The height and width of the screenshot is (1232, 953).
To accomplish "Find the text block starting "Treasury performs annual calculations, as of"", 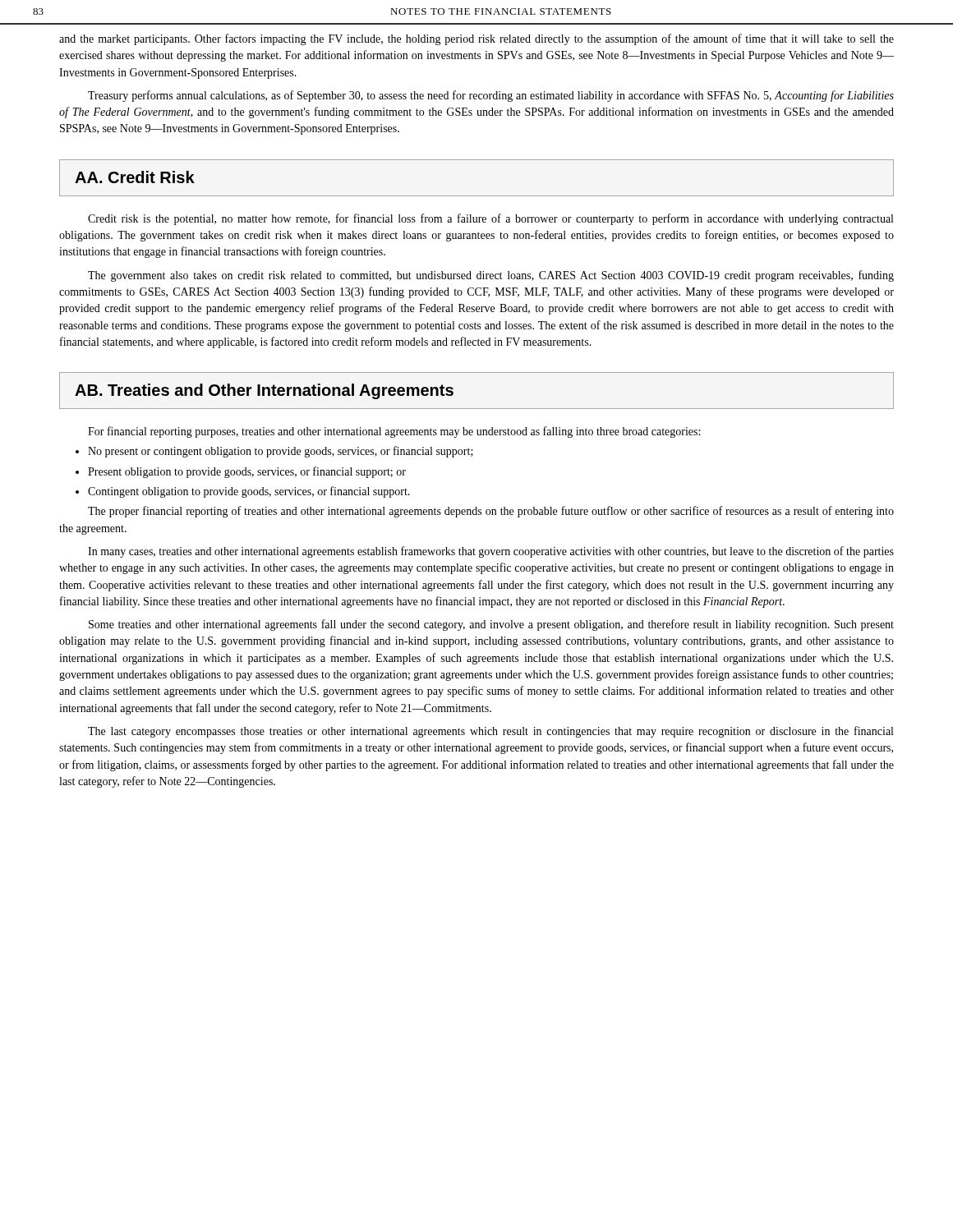I will [476, 113].
